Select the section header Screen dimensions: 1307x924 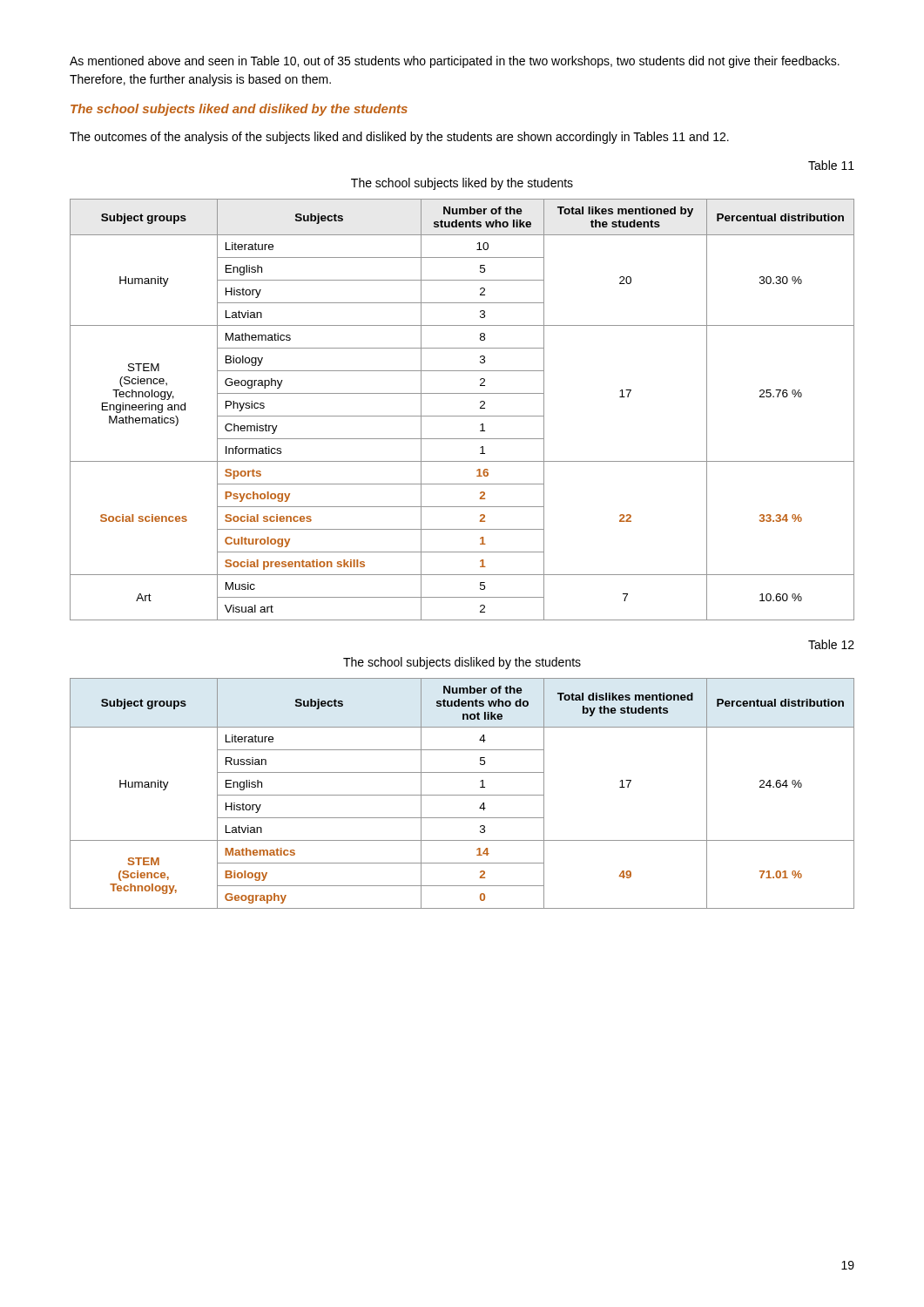[239, 108]
